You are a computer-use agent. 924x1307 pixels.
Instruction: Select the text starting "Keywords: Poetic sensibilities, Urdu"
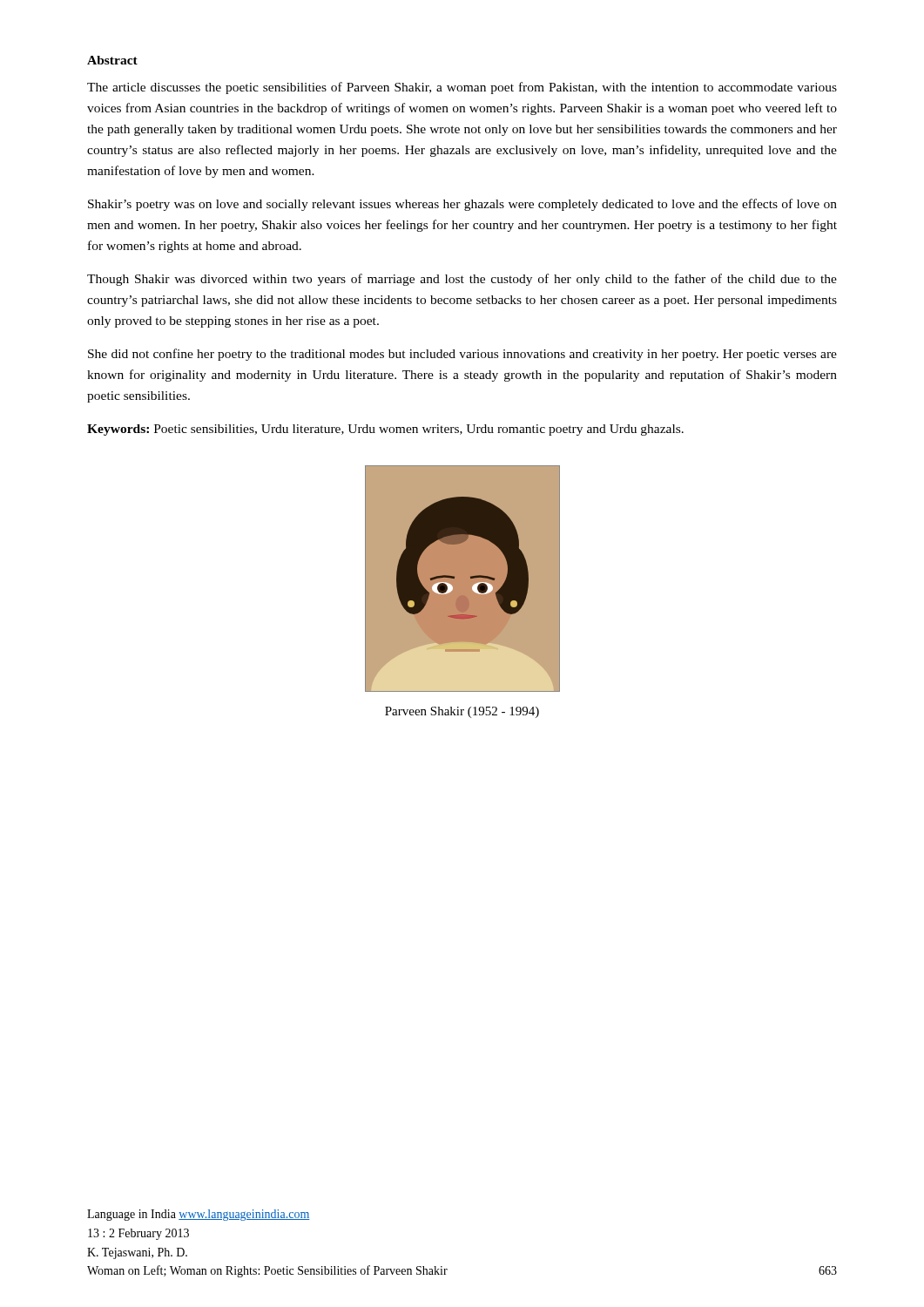[386, 428]
